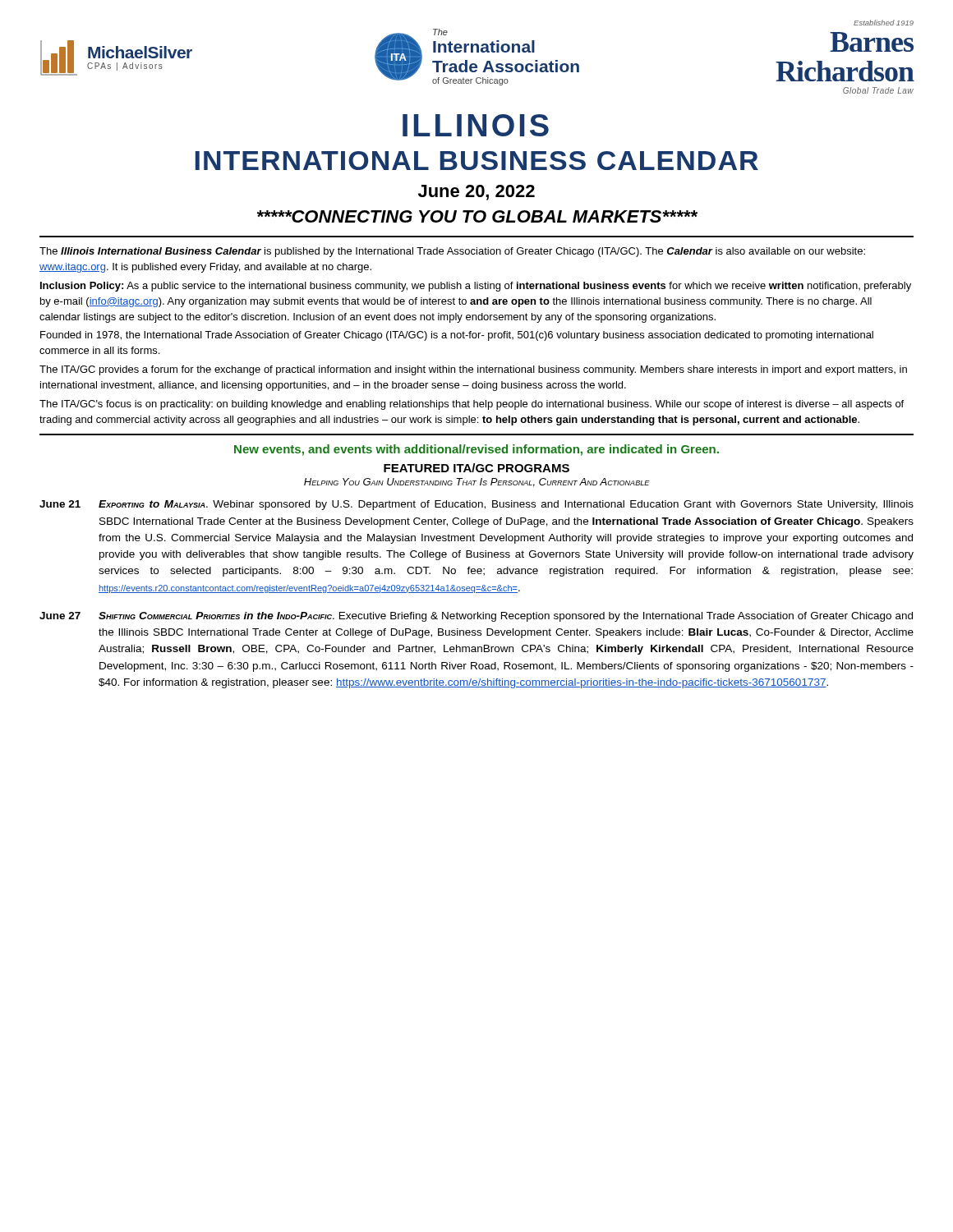Navigate to the element starting "Helping You Gain Understanding That Is"
The image size is (953, 1232).
pos(476,482)
